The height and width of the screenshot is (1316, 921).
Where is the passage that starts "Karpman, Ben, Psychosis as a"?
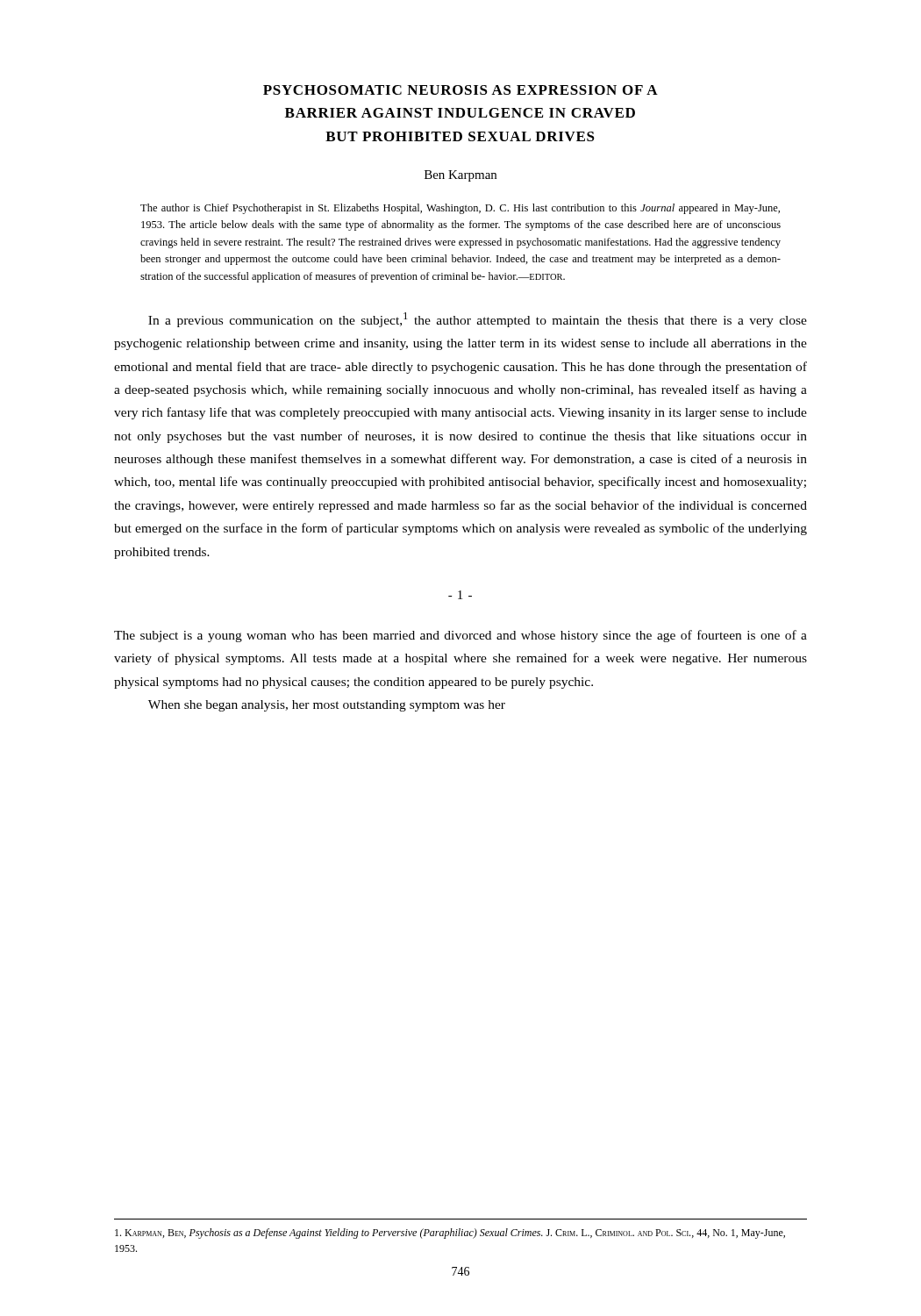(460, 1241)
